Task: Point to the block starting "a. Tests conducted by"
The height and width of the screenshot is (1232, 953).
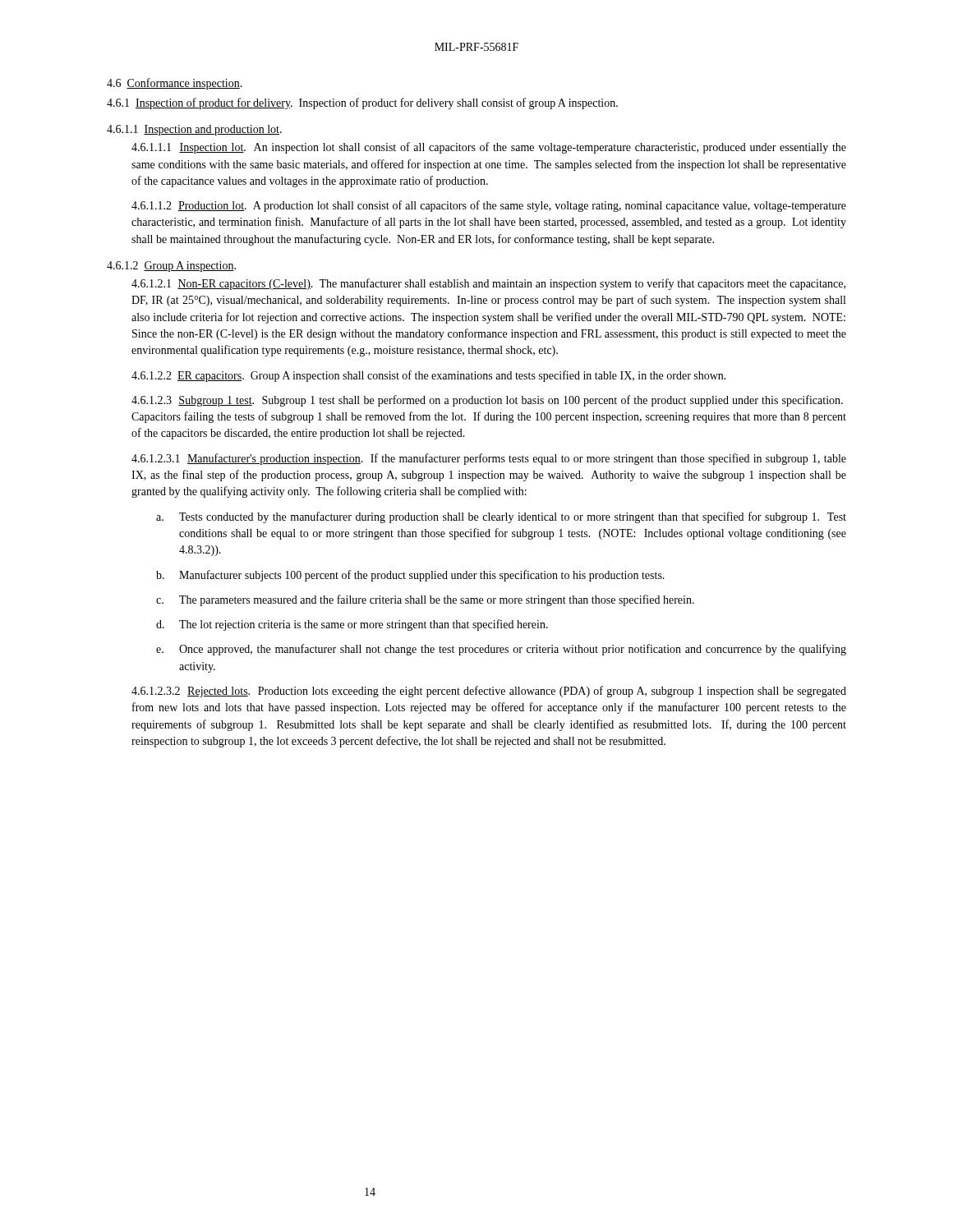Action: pyautogui.click(x=501, y=534)
